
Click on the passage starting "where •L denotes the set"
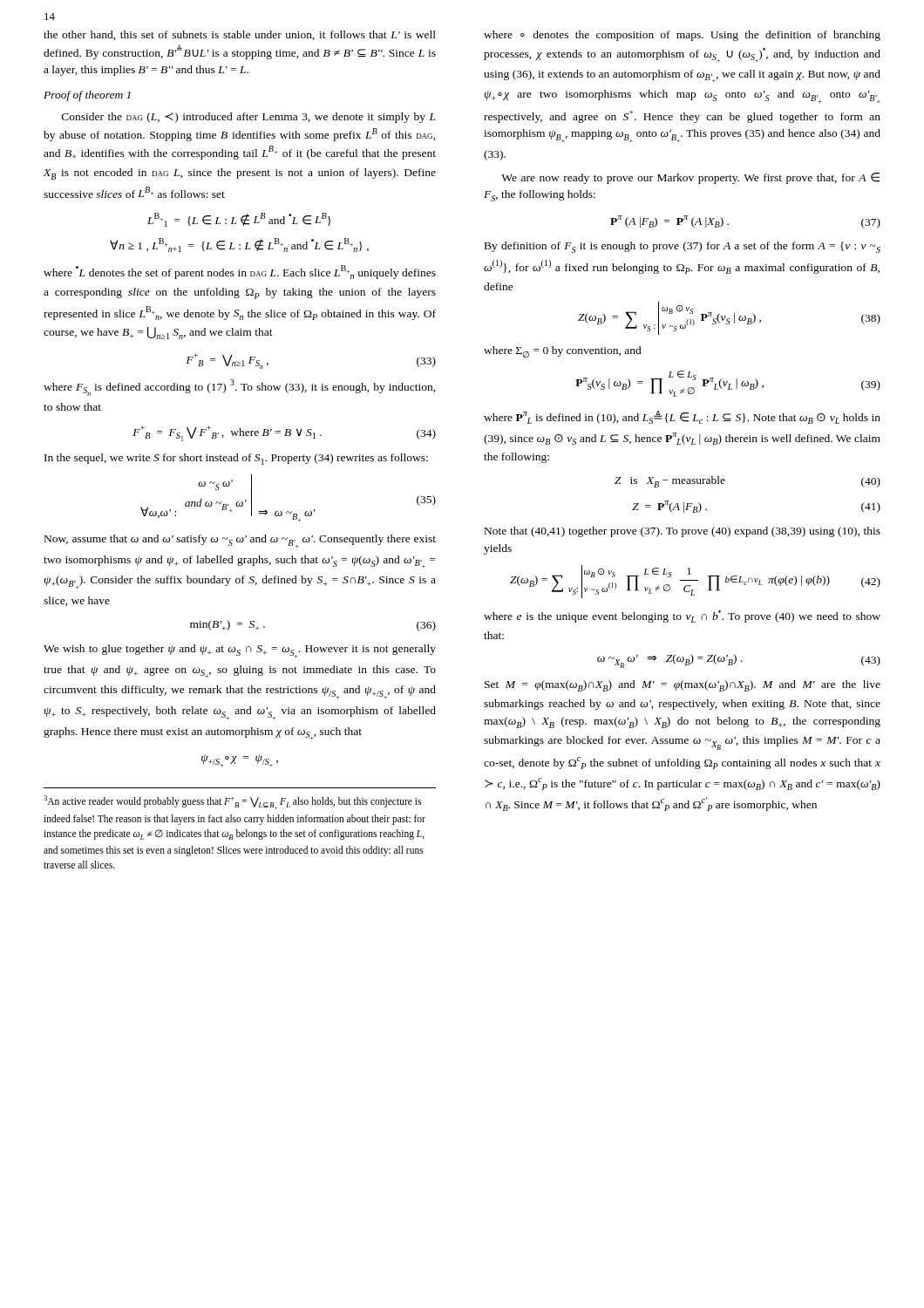(x=240, y=302)
